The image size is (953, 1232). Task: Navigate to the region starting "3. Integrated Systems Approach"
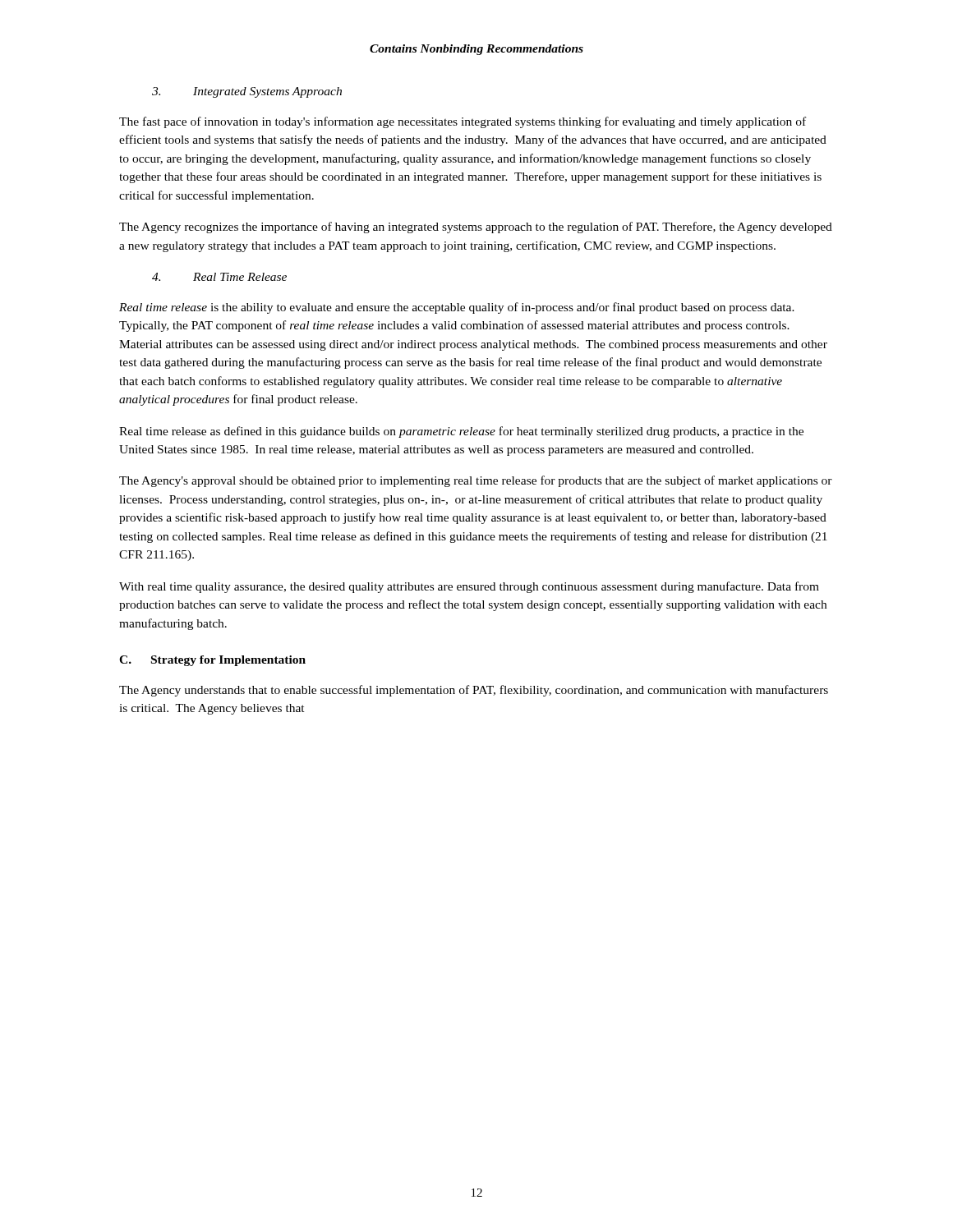tap(247, 92)
